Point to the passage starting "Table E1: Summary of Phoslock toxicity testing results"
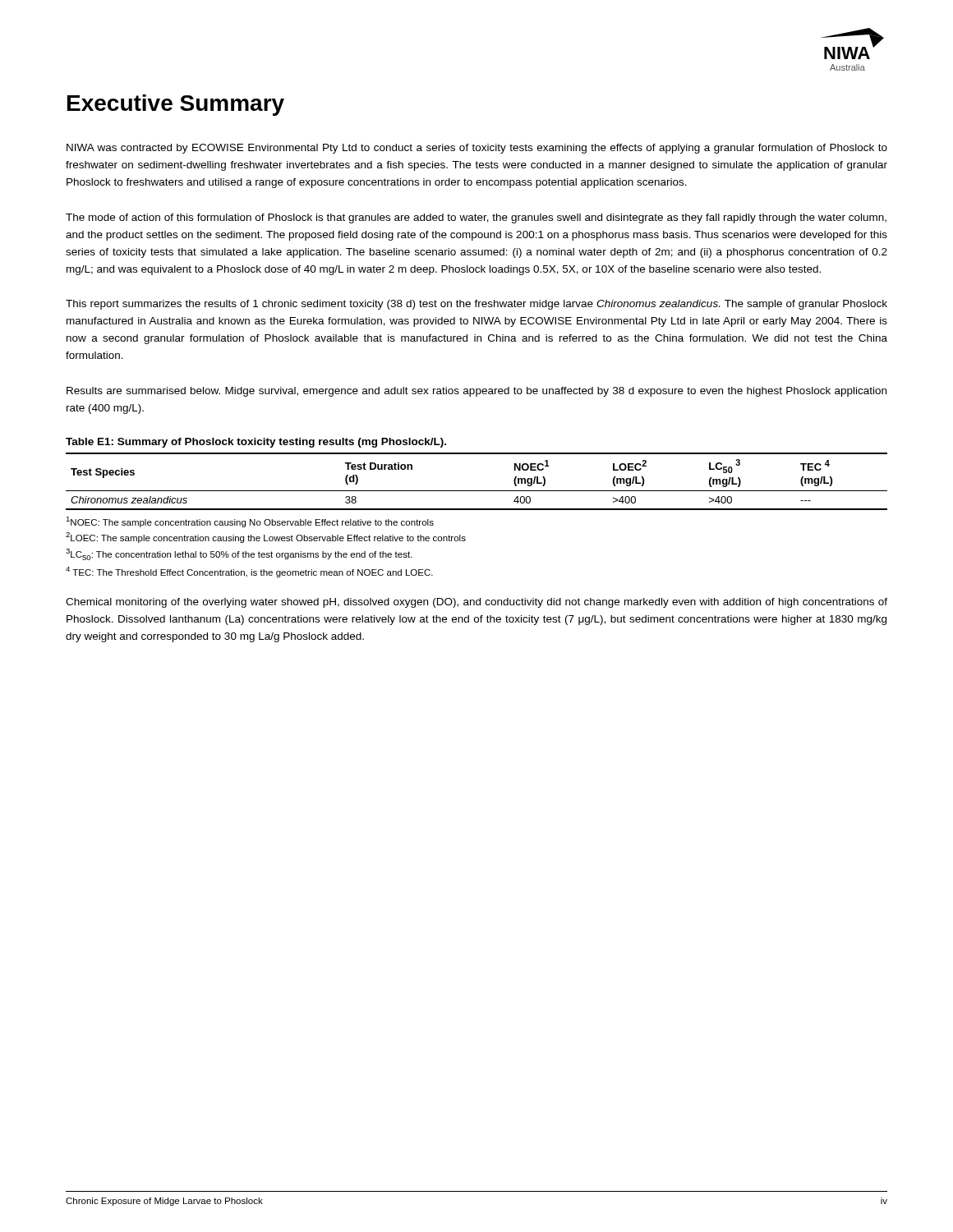This screenshot has height=1232, width=953. pos(256,441)
